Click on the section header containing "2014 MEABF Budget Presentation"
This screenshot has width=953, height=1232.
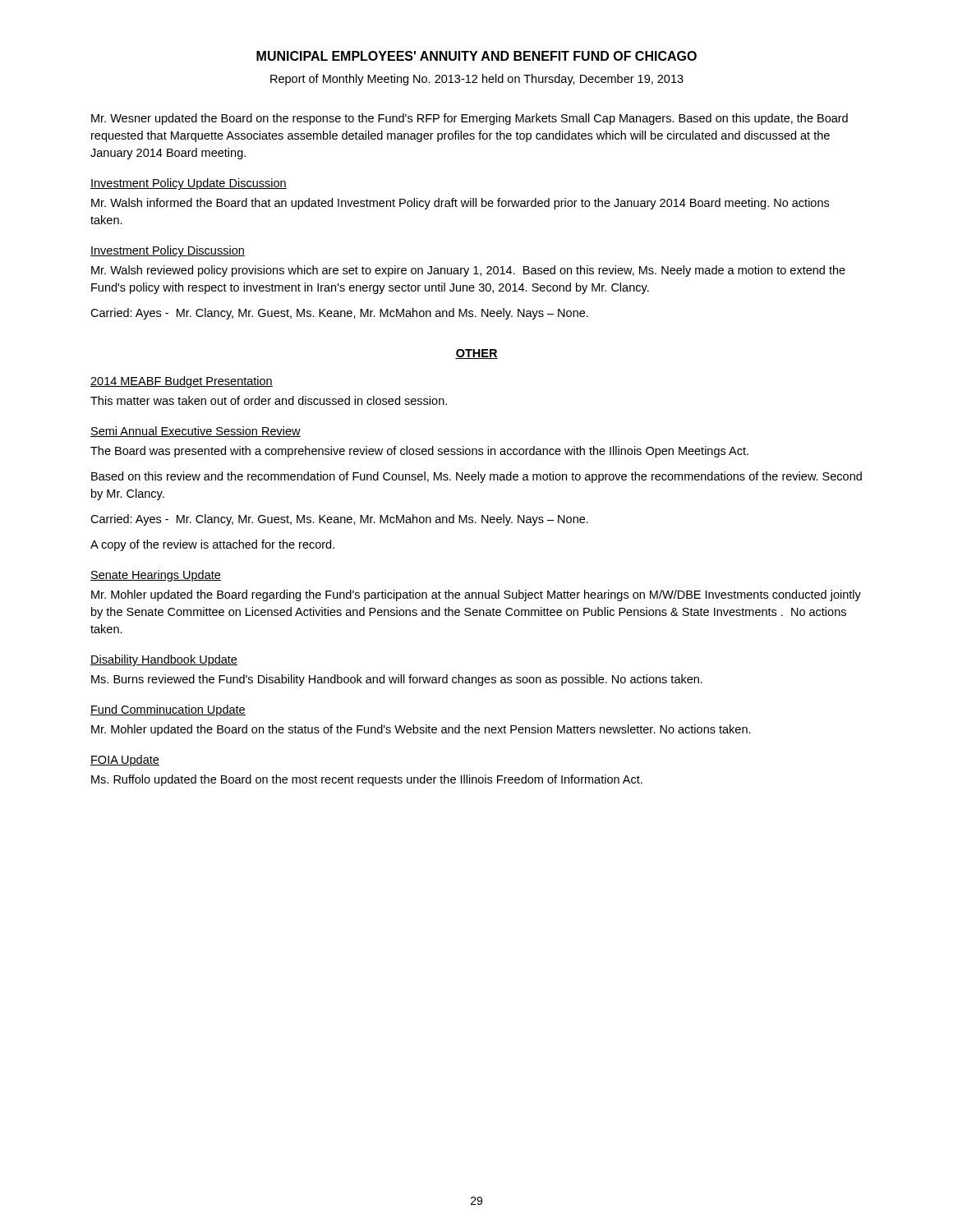[181, 381]
